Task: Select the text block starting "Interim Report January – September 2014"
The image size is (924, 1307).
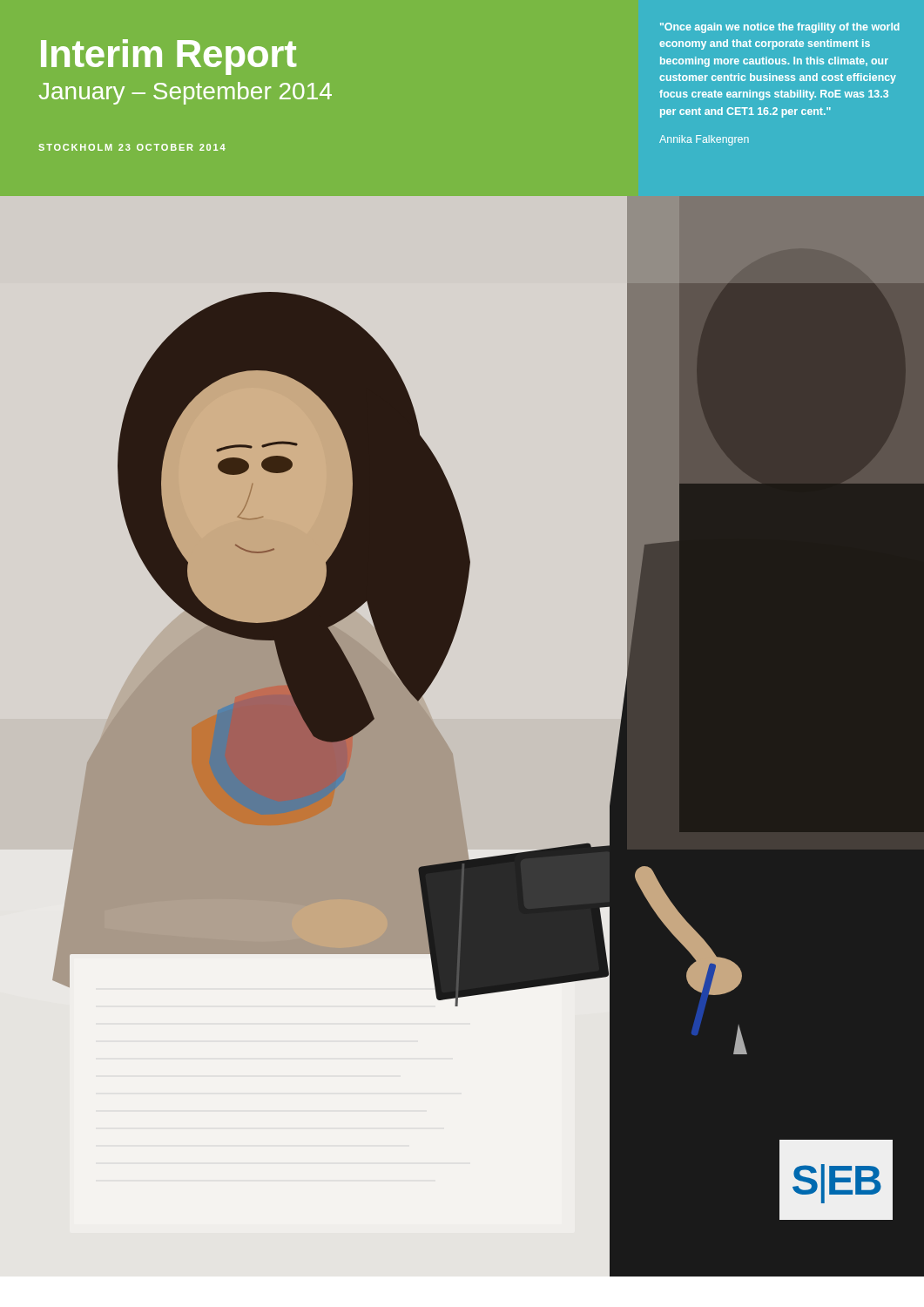Action: click(265, 69)
